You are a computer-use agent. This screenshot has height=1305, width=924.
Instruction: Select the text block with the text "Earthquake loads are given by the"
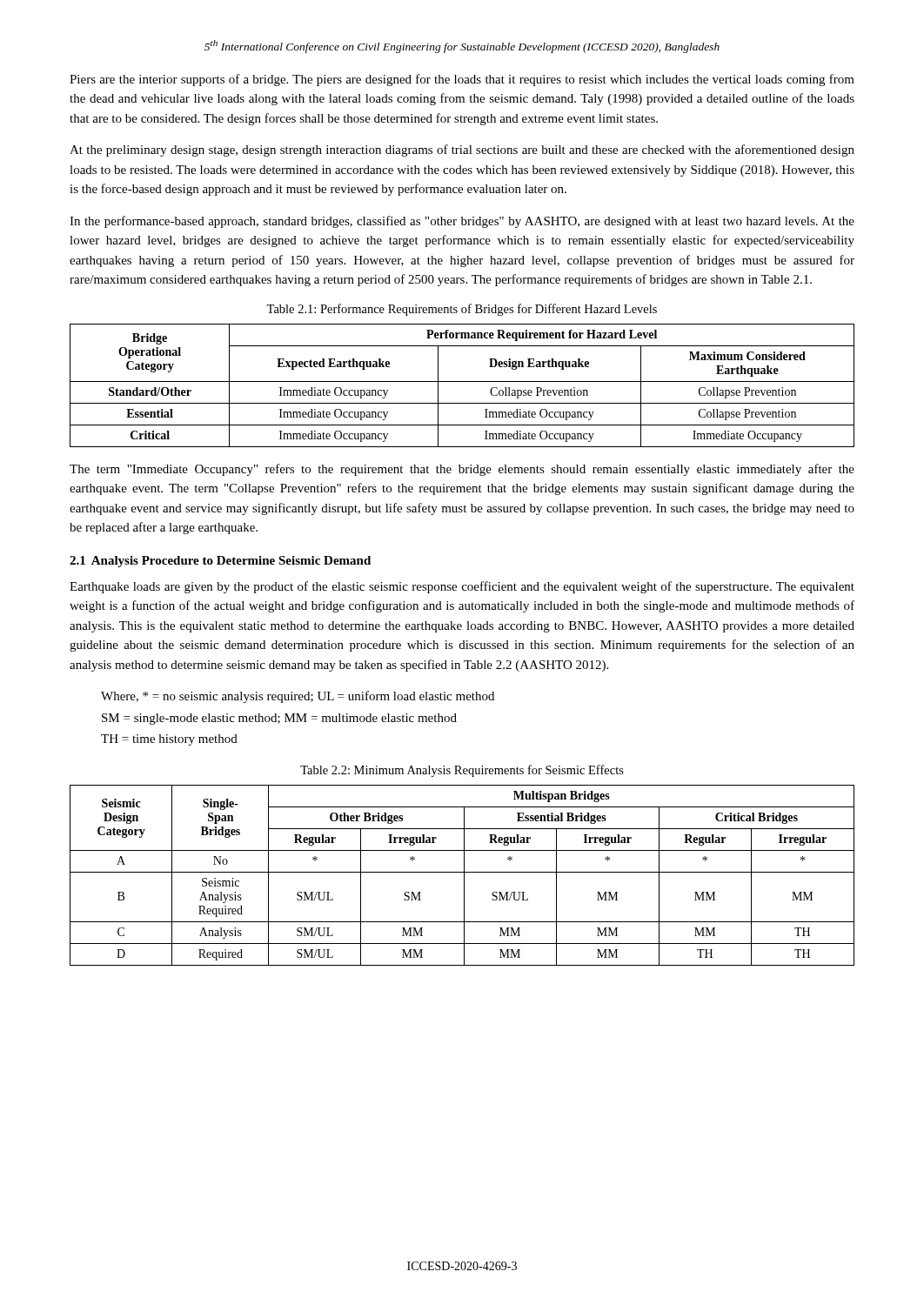tap(462, 625)
